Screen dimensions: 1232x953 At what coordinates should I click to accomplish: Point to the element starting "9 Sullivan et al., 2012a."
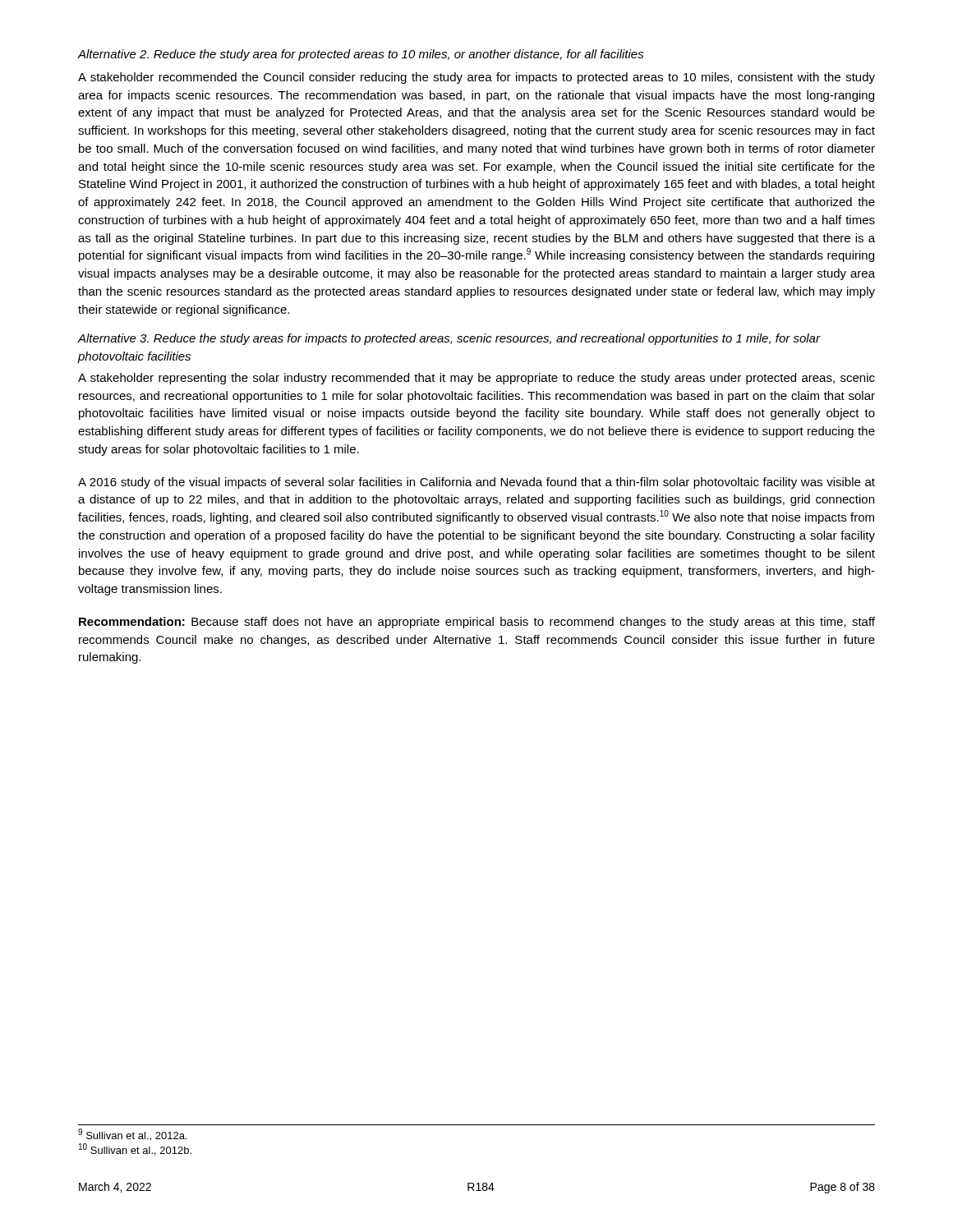pyautogui.click(x=133, y=1135)
